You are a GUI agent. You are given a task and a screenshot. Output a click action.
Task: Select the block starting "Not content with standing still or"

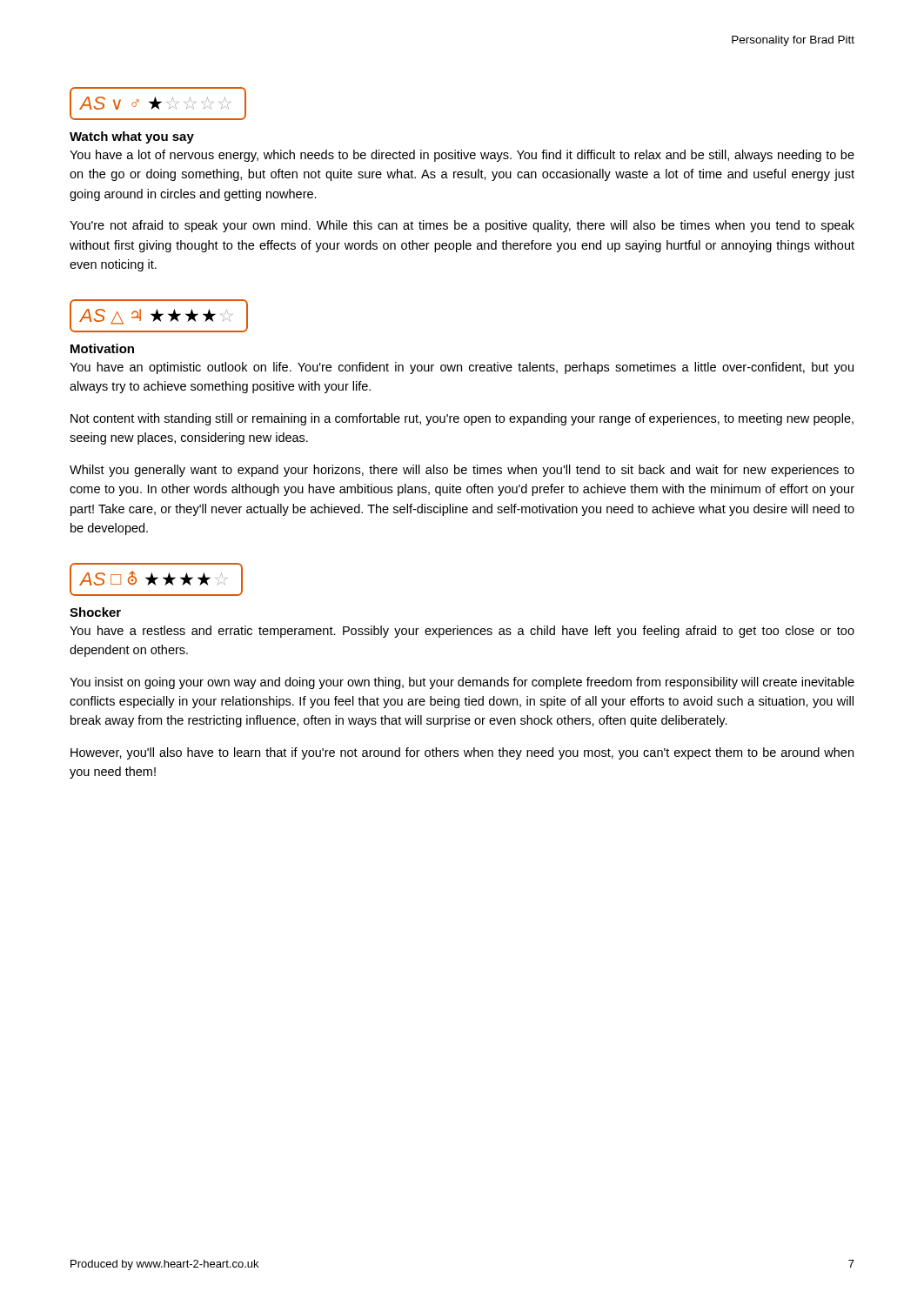(462, 428)
